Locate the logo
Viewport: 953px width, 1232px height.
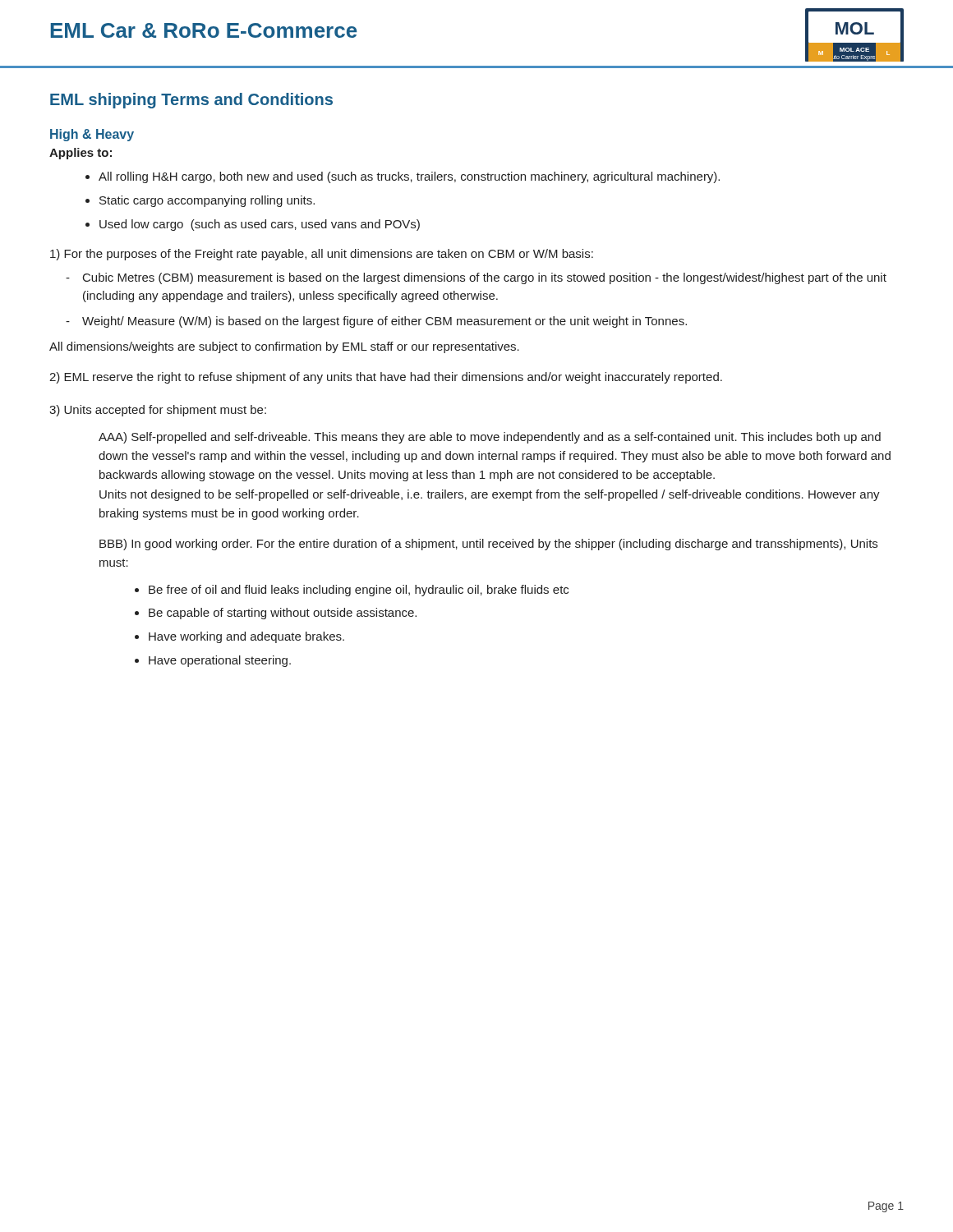(x=854, y=35)
